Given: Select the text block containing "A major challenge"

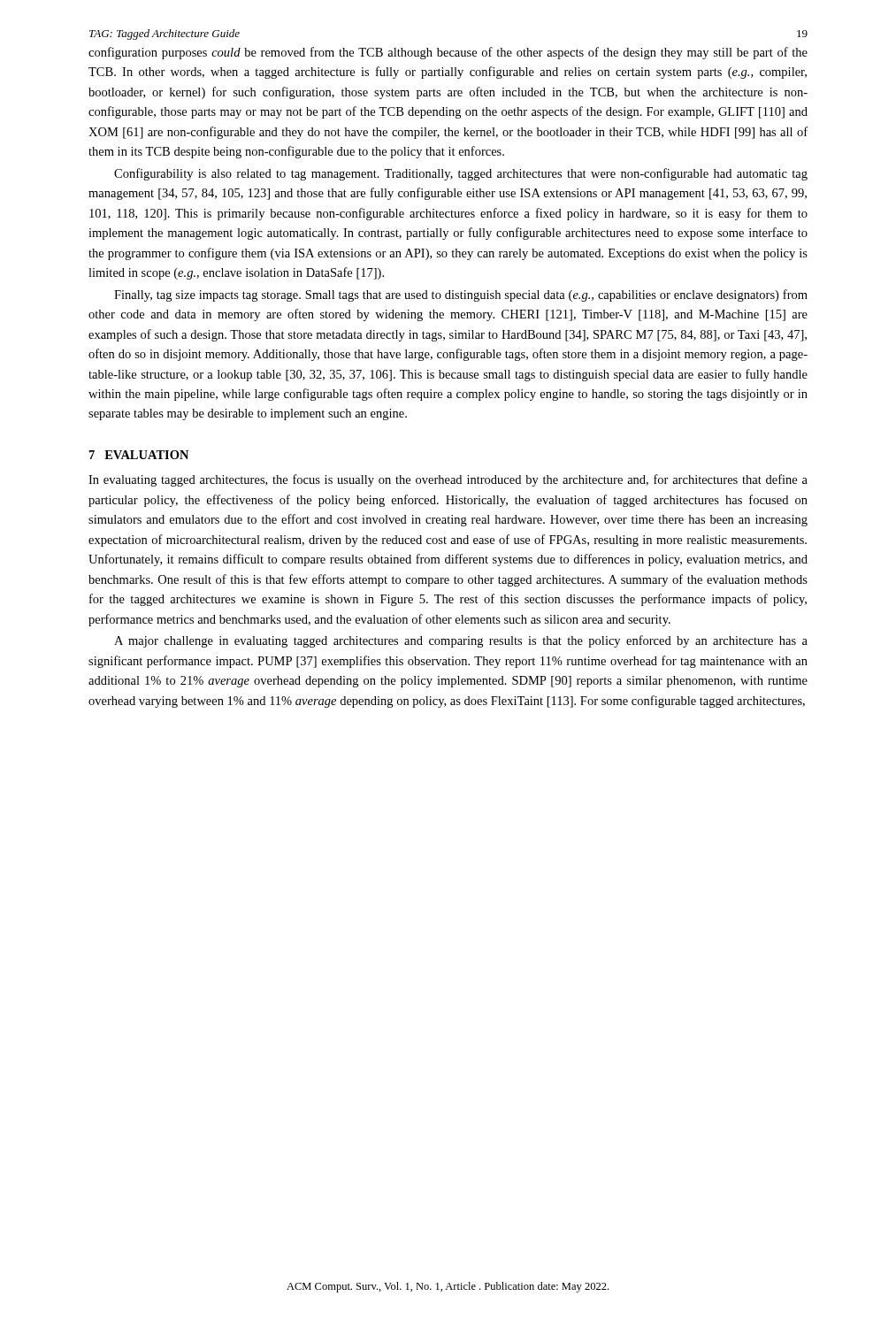Looking at the screenshot, I should pos(448,671).
